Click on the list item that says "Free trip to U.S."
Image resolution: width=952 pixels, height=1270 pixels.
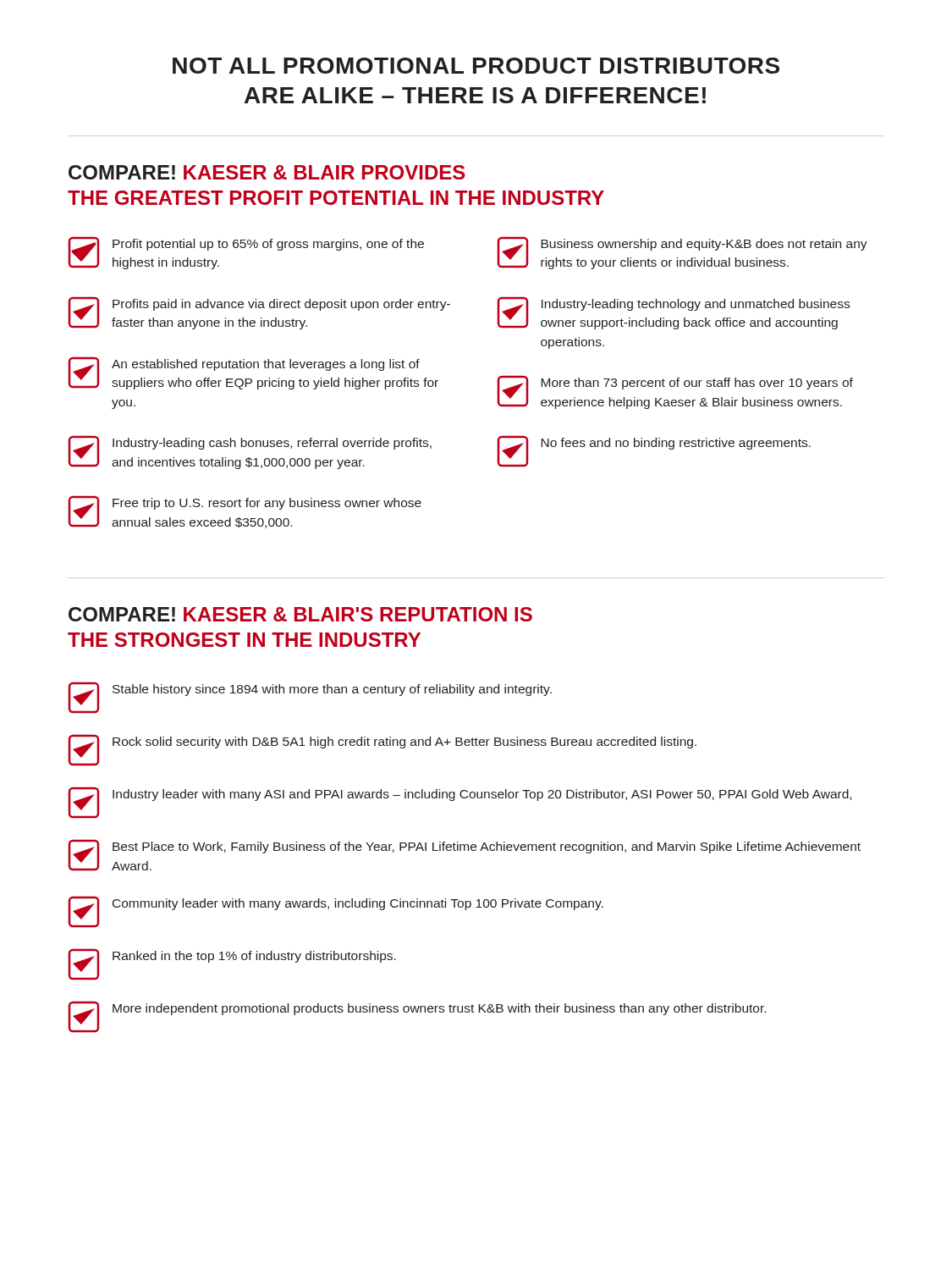click(x=262, y=513)
